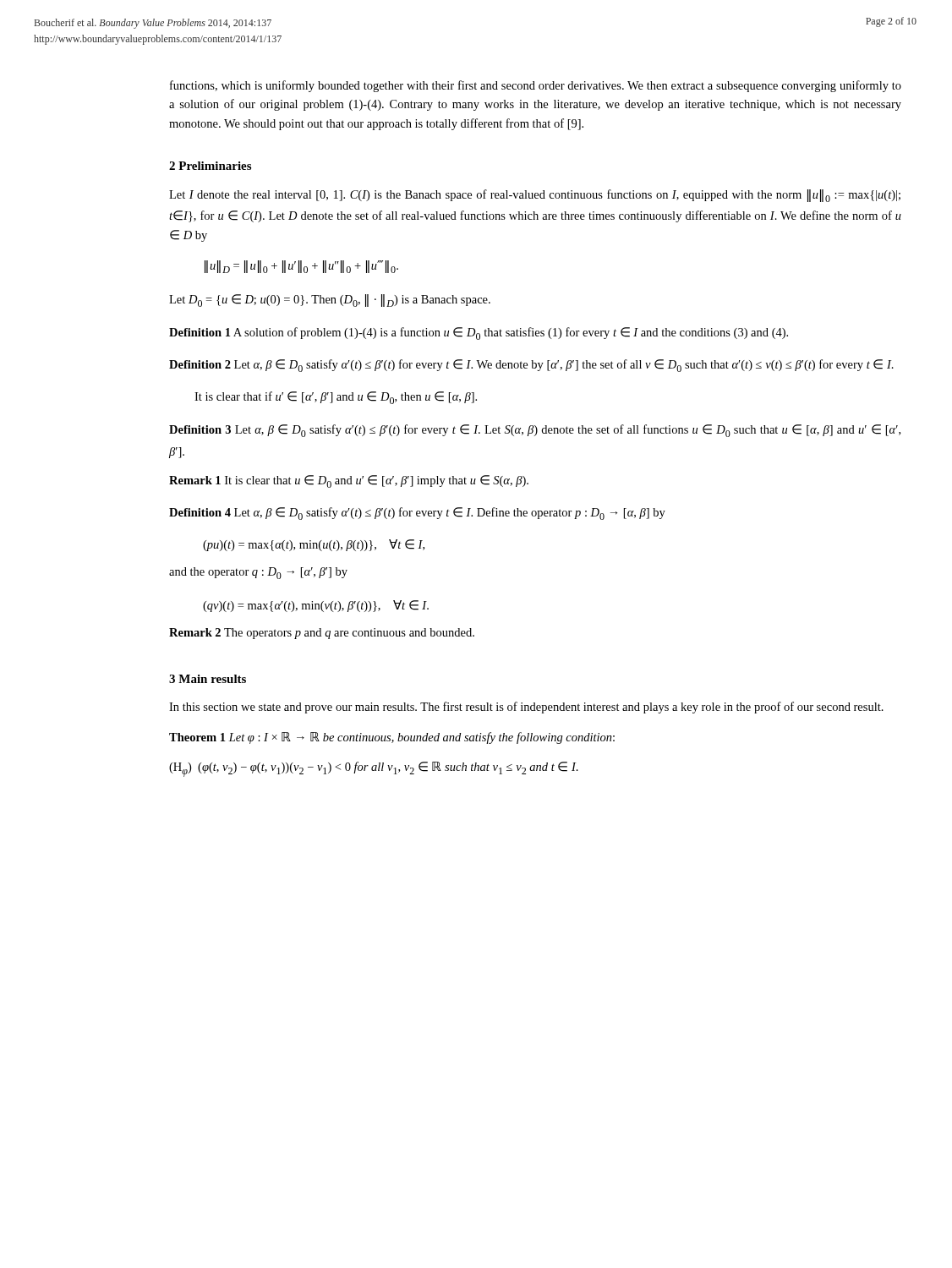Navigate to the passage starting "It is clear"
The height and width of the screenshot is (1268, 952).
[336, 398]
